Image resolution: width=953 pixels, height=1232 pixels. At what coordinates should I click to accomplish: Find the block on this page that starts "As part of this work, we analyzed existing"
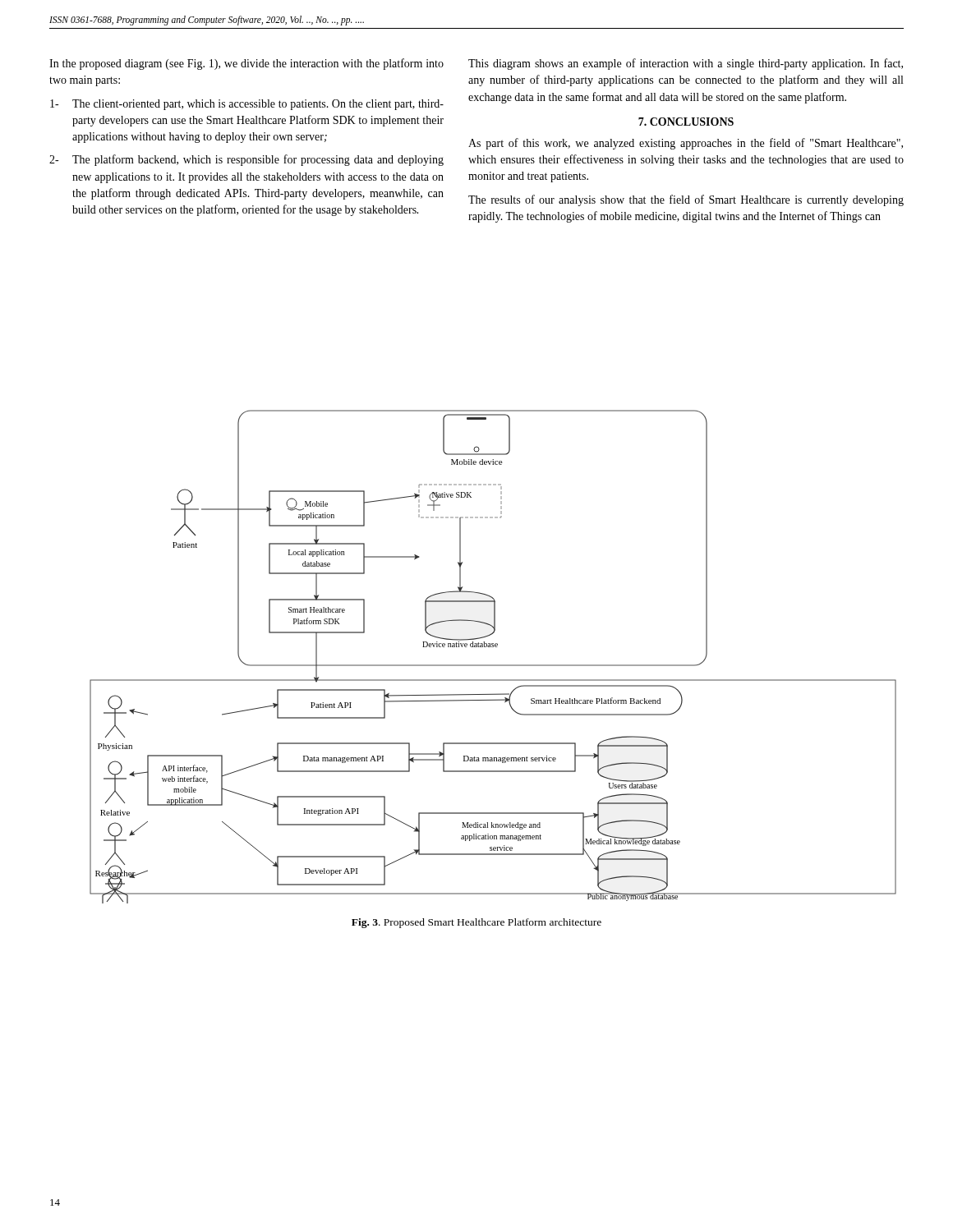[x=686, y=144]
